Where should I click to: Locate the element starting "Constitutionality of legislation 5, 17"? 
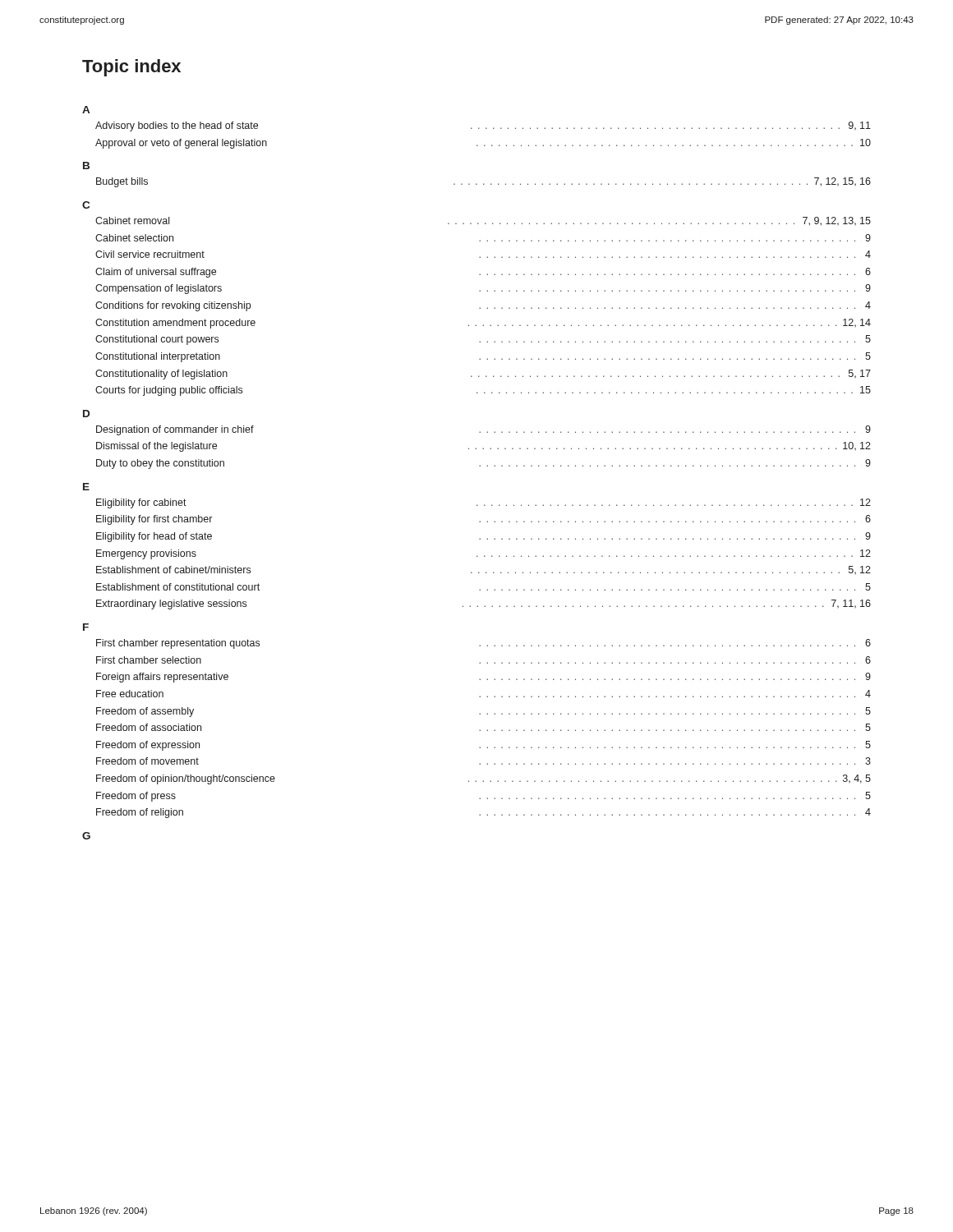pyautogui.click(x=483, y=374)
